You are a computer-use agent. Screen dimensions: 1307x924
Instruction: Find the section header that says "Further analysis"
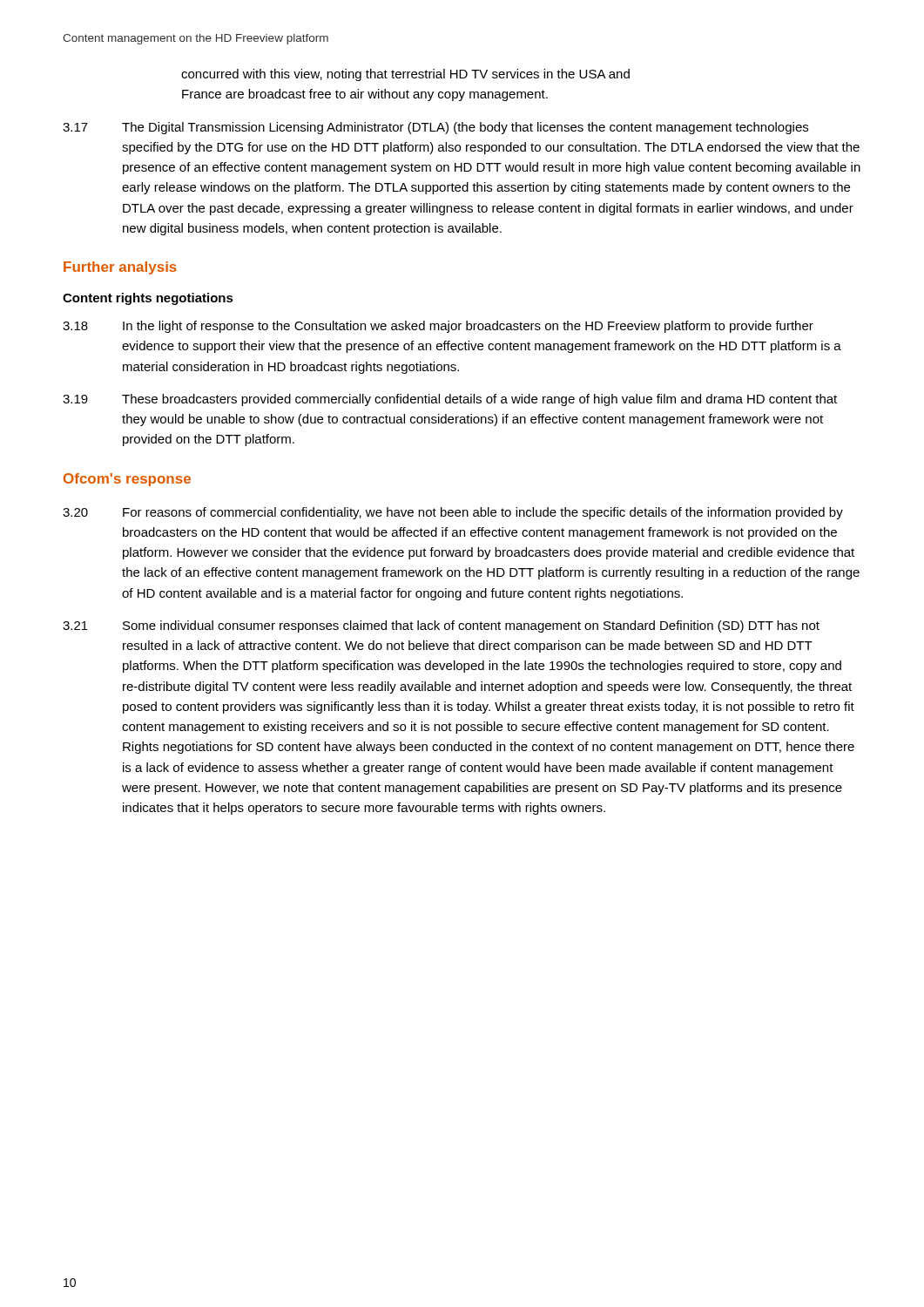(x=120, y=267)
